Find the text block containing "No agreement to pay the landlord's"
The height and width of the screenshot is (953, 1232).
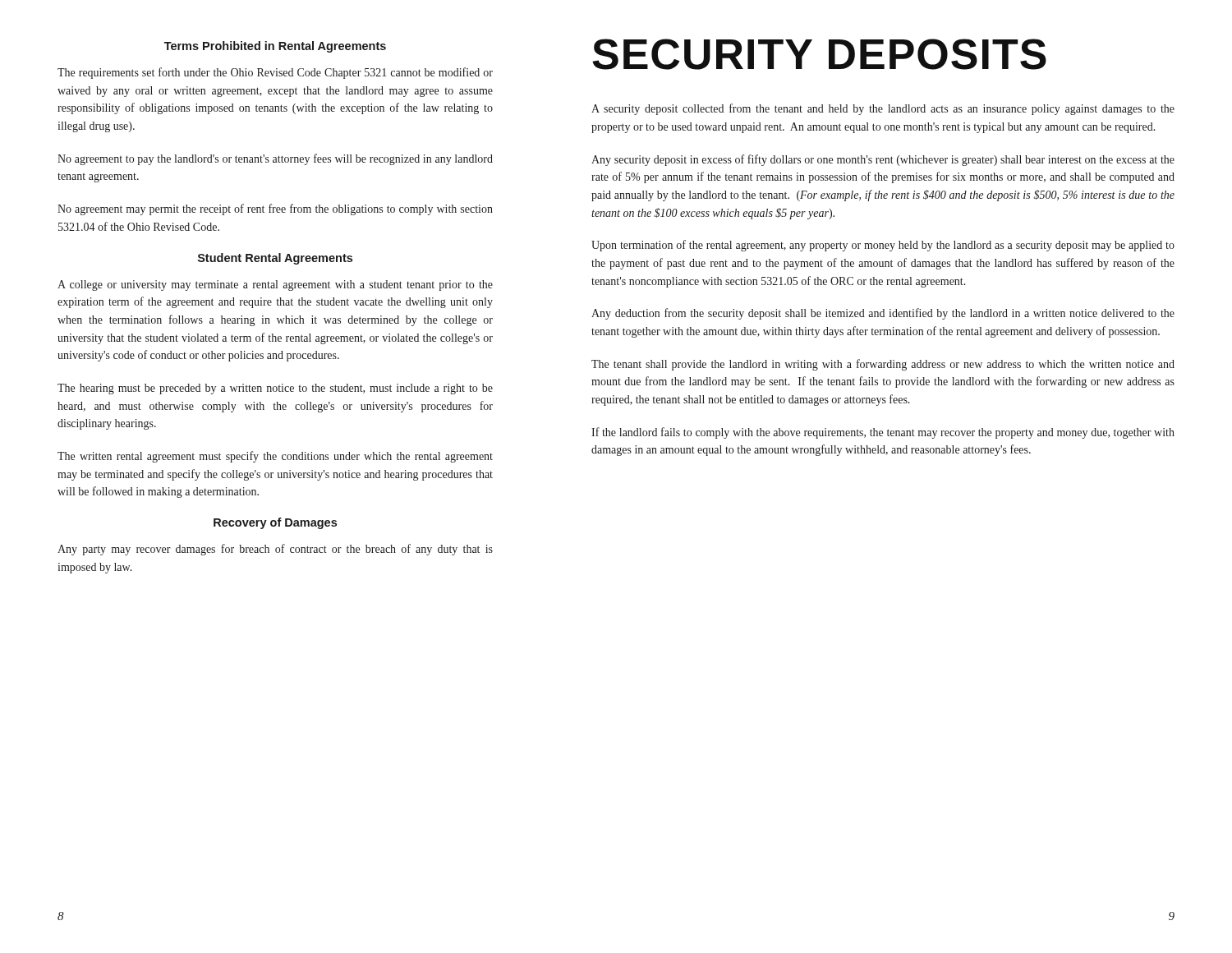click(275, 168)
